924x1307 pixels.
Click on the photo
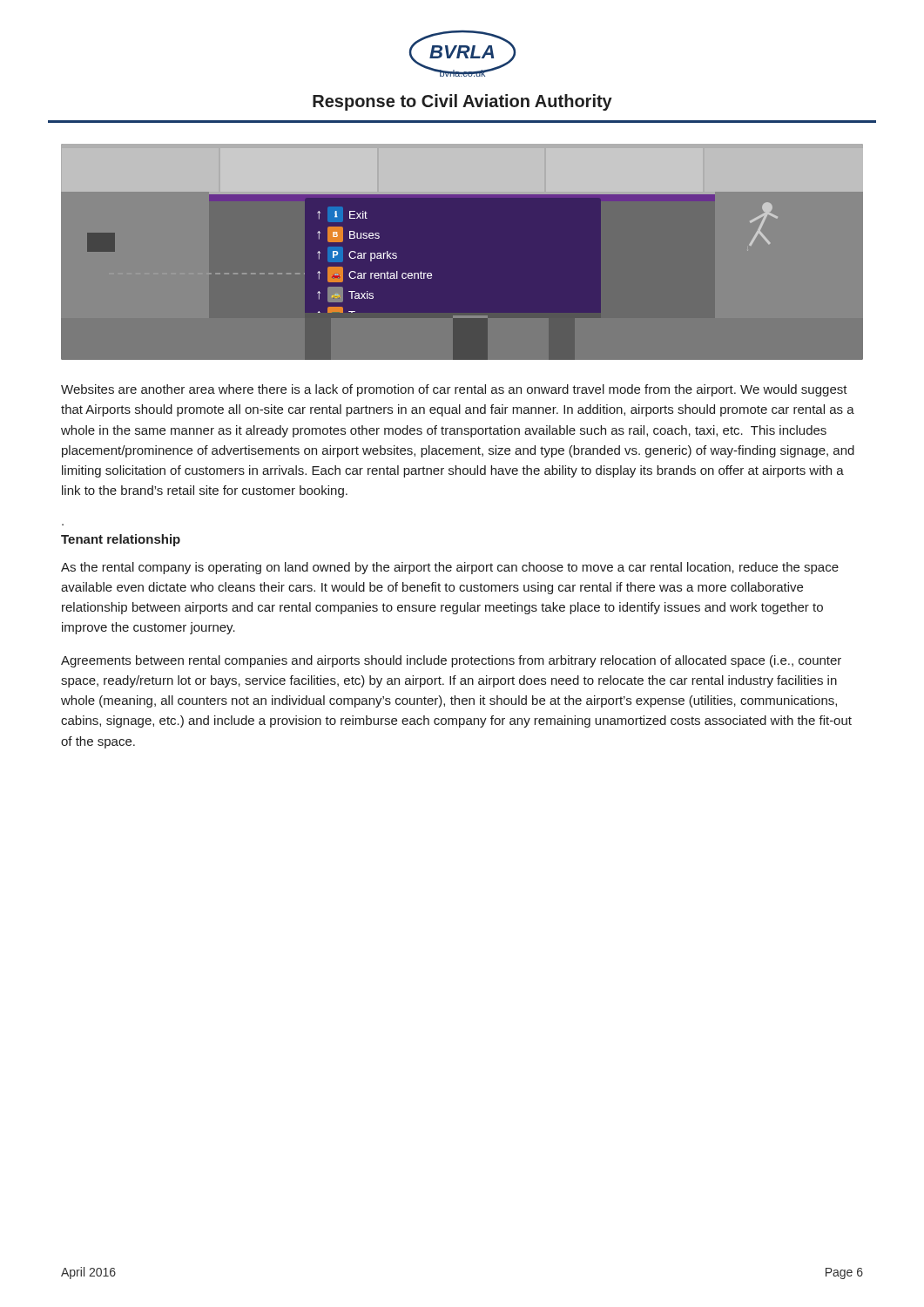[x=462, y=252]
